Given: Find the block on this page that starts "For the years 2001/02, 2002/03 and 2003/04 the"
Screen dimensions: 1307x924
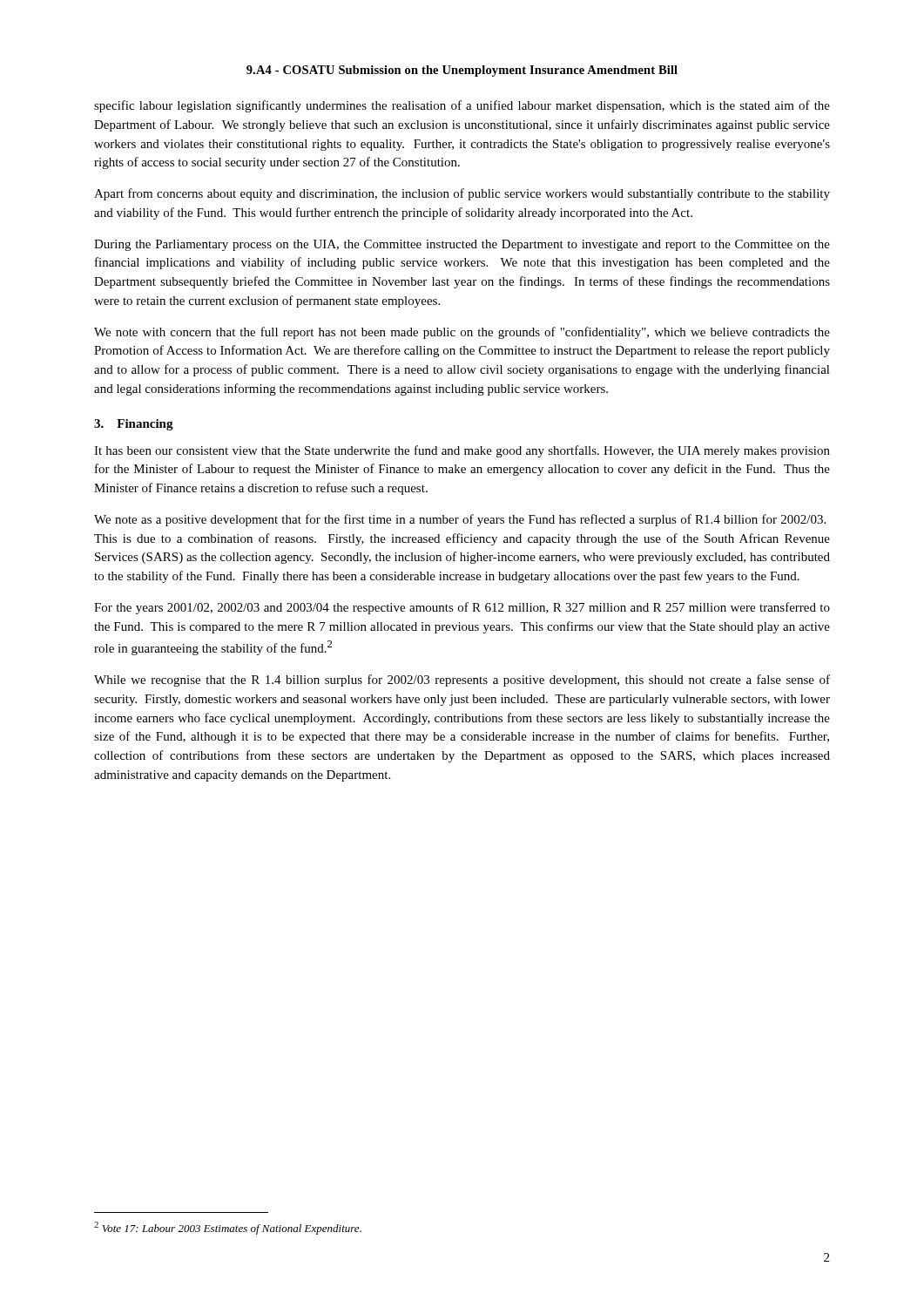Looking at the screenshot, I should pos(462,628).
